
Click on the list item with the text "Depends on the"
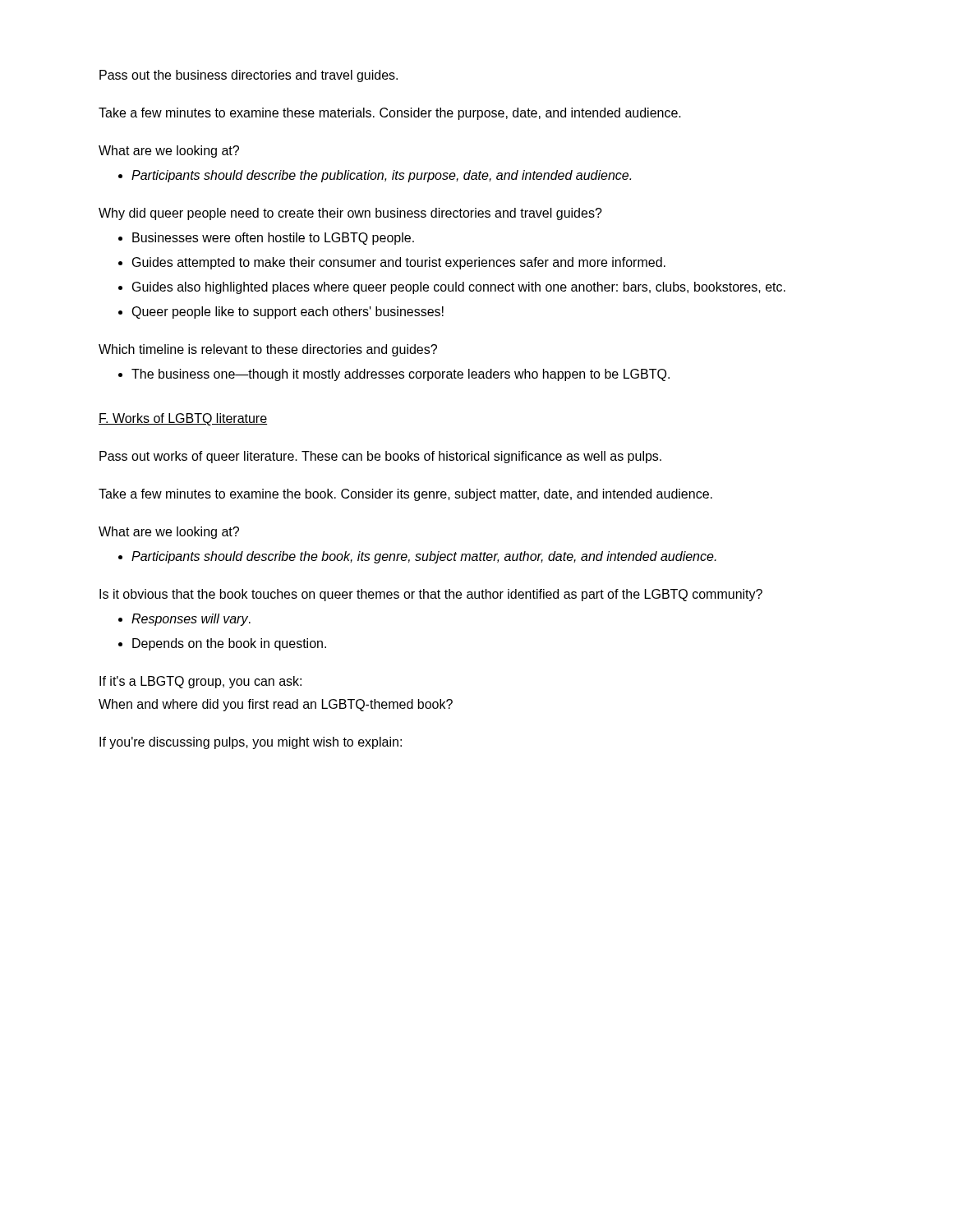[229, 644]
